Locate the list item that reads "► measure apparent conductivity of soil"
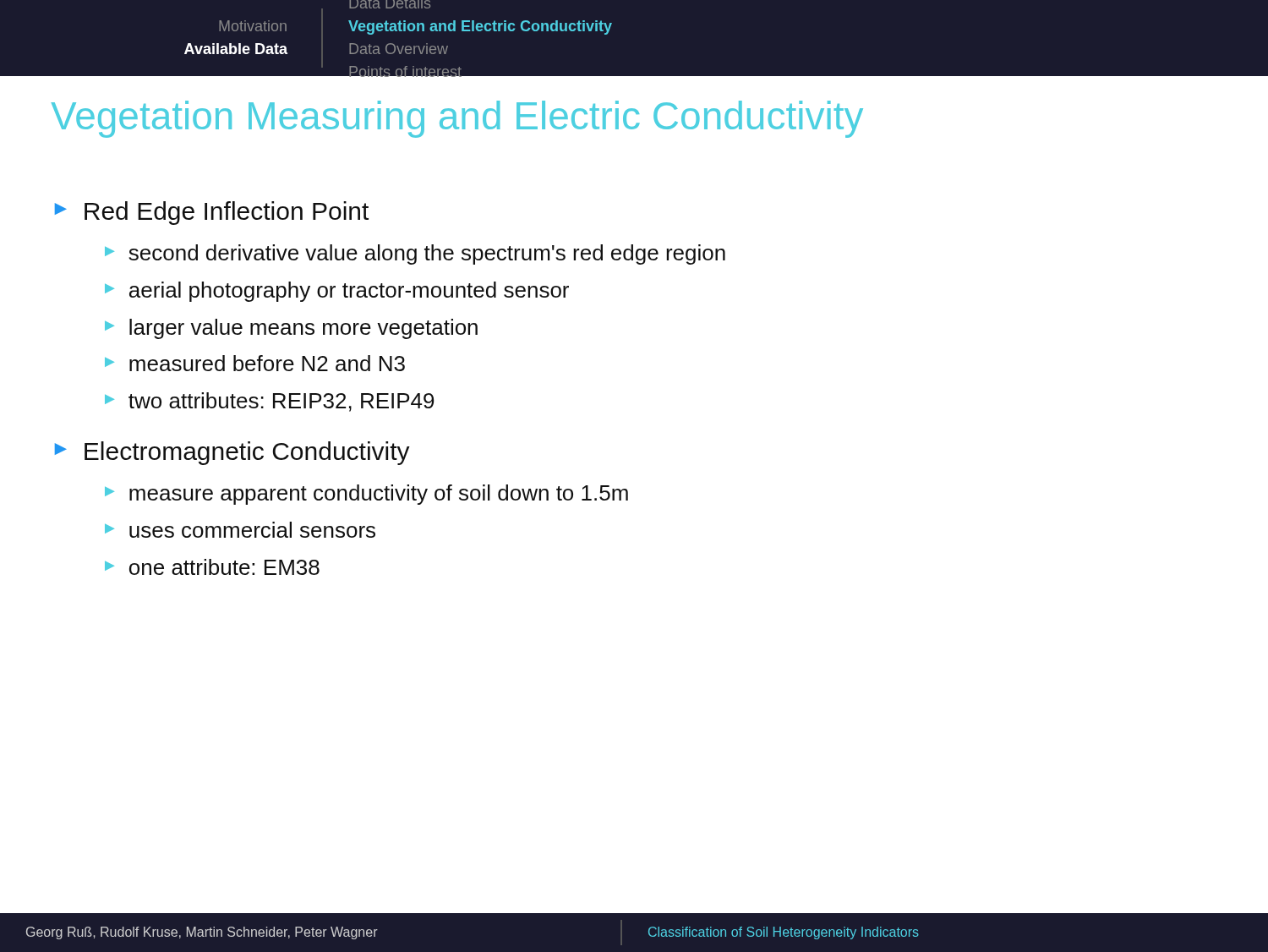This screenshot has height=952, width=1268. click(x=365, y=494)
